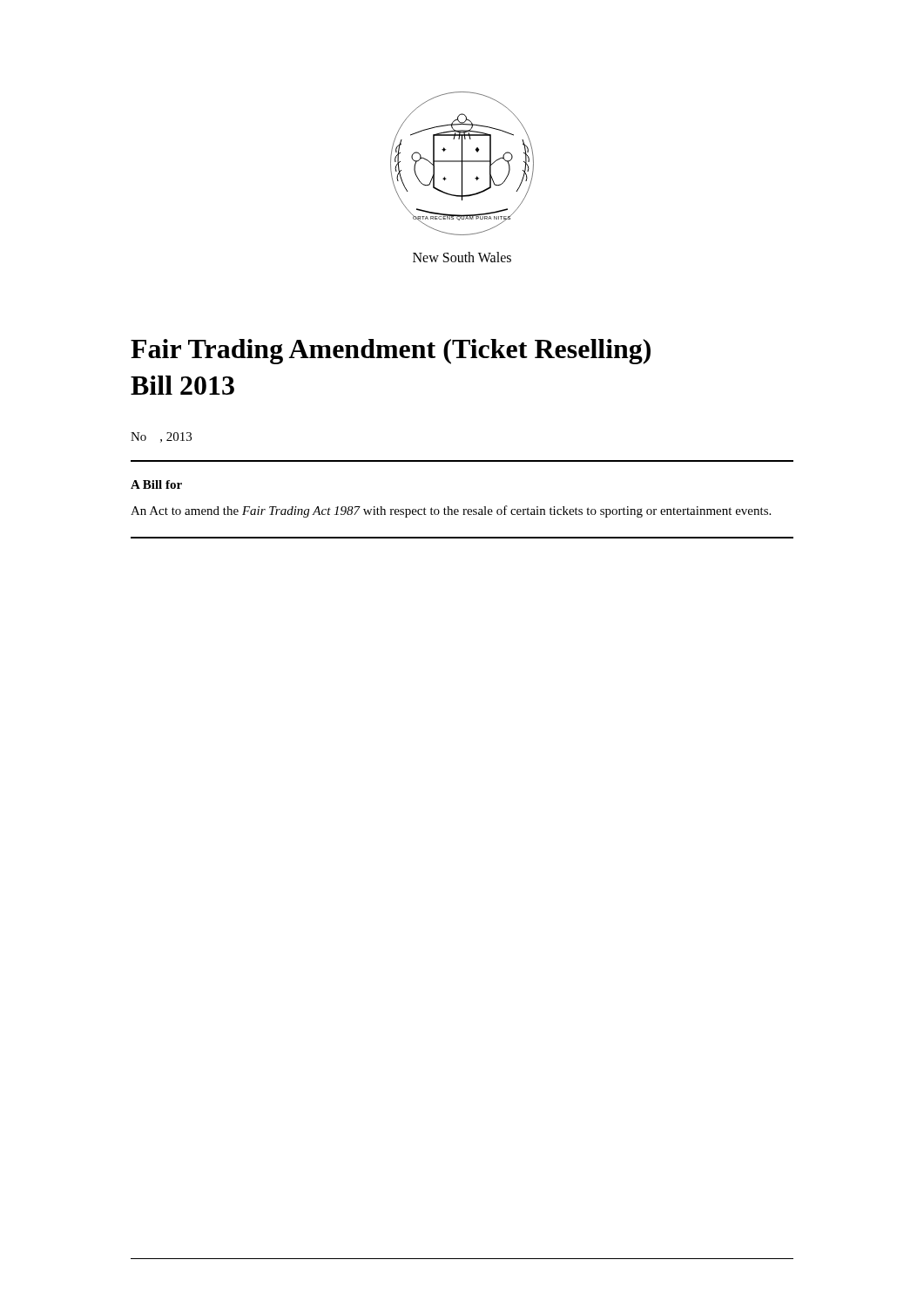Find the text block containing "An Act to amend the Fair Trading"
The image size is (924, 1307).
point(462,511)
